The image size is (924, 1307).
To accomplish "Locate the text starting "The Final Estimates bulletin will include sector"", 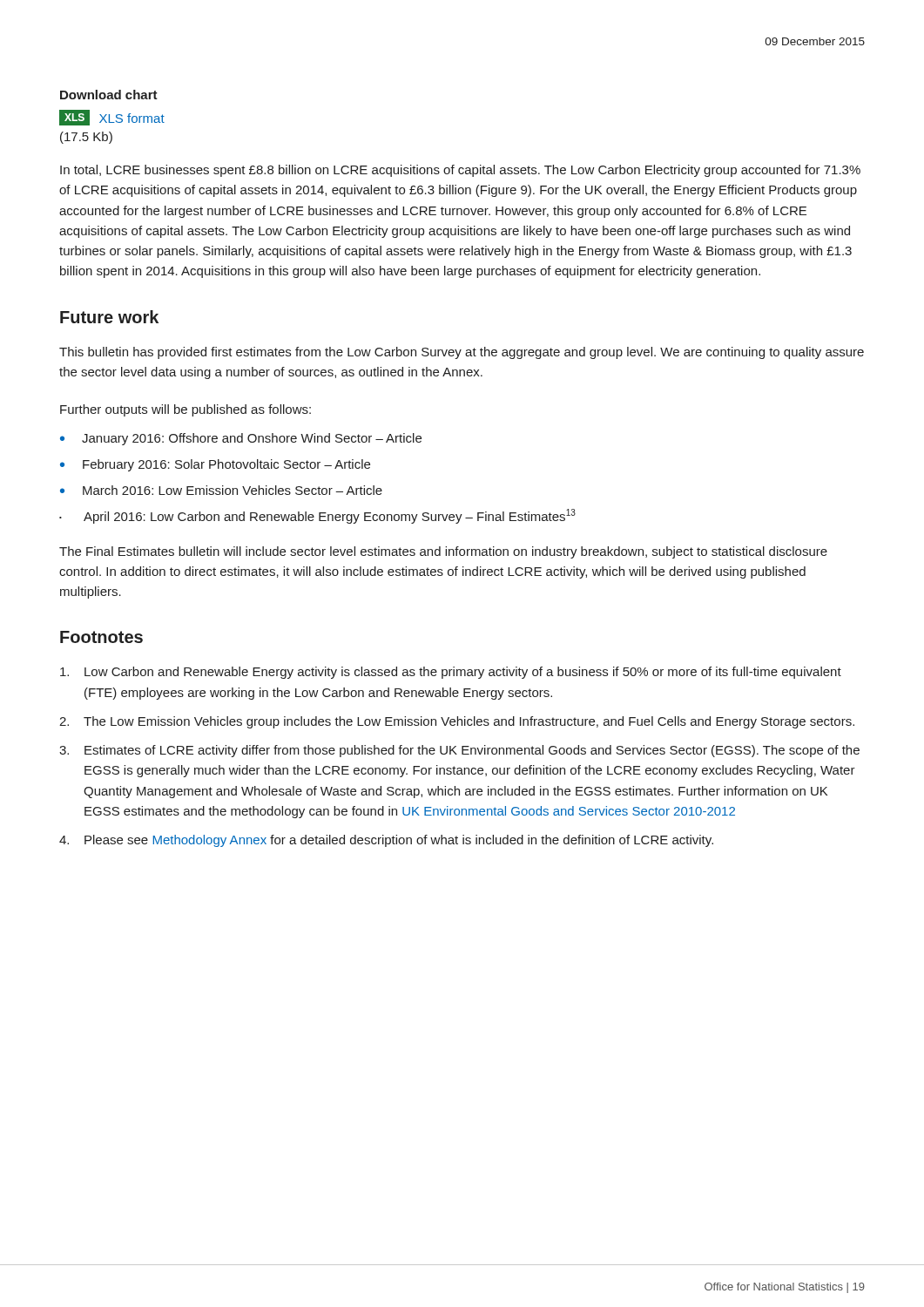I will coord(443,571).
